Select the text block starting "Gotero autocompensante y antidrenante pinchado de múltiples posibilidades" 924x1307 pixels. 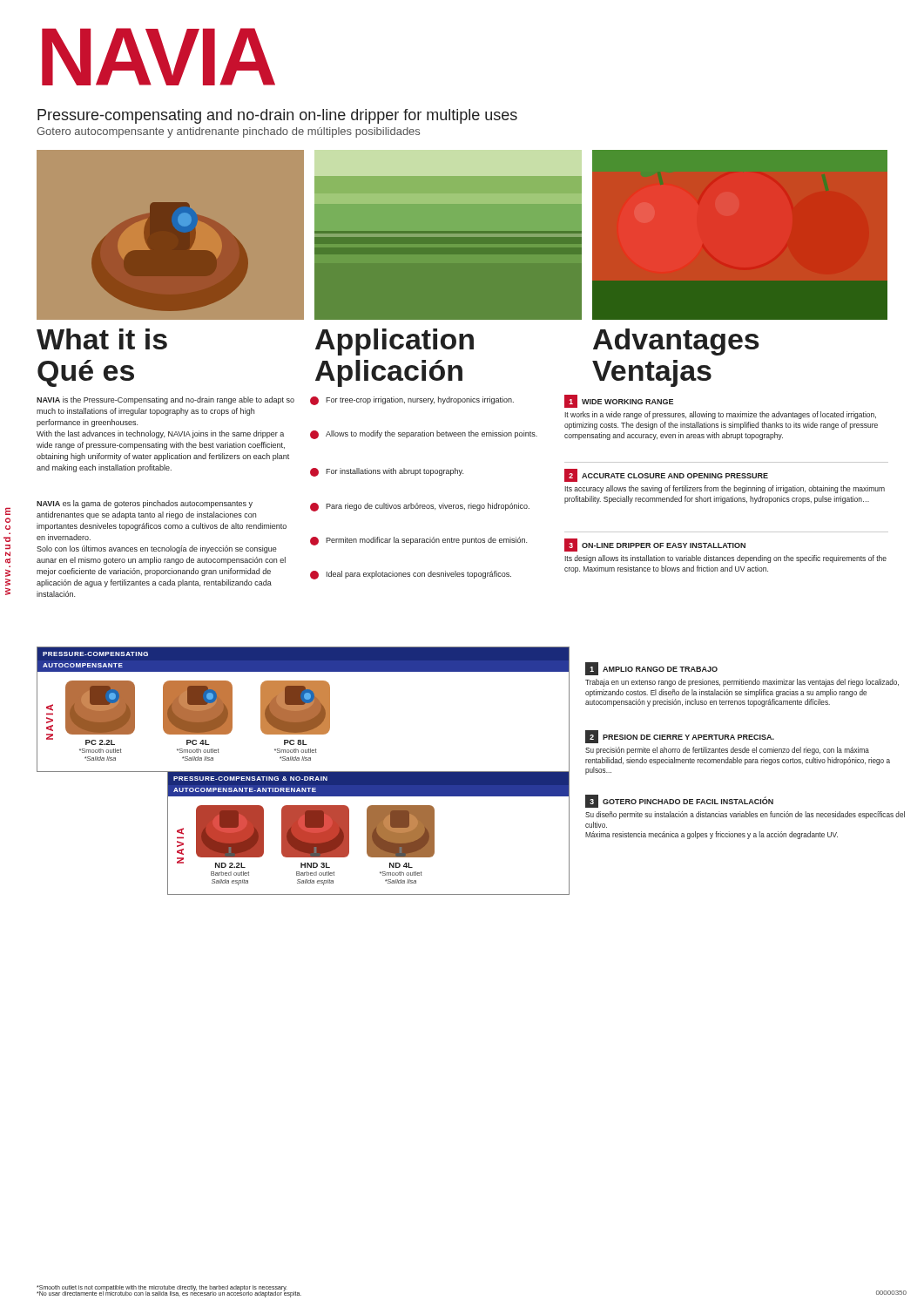[x=229, y=131]
